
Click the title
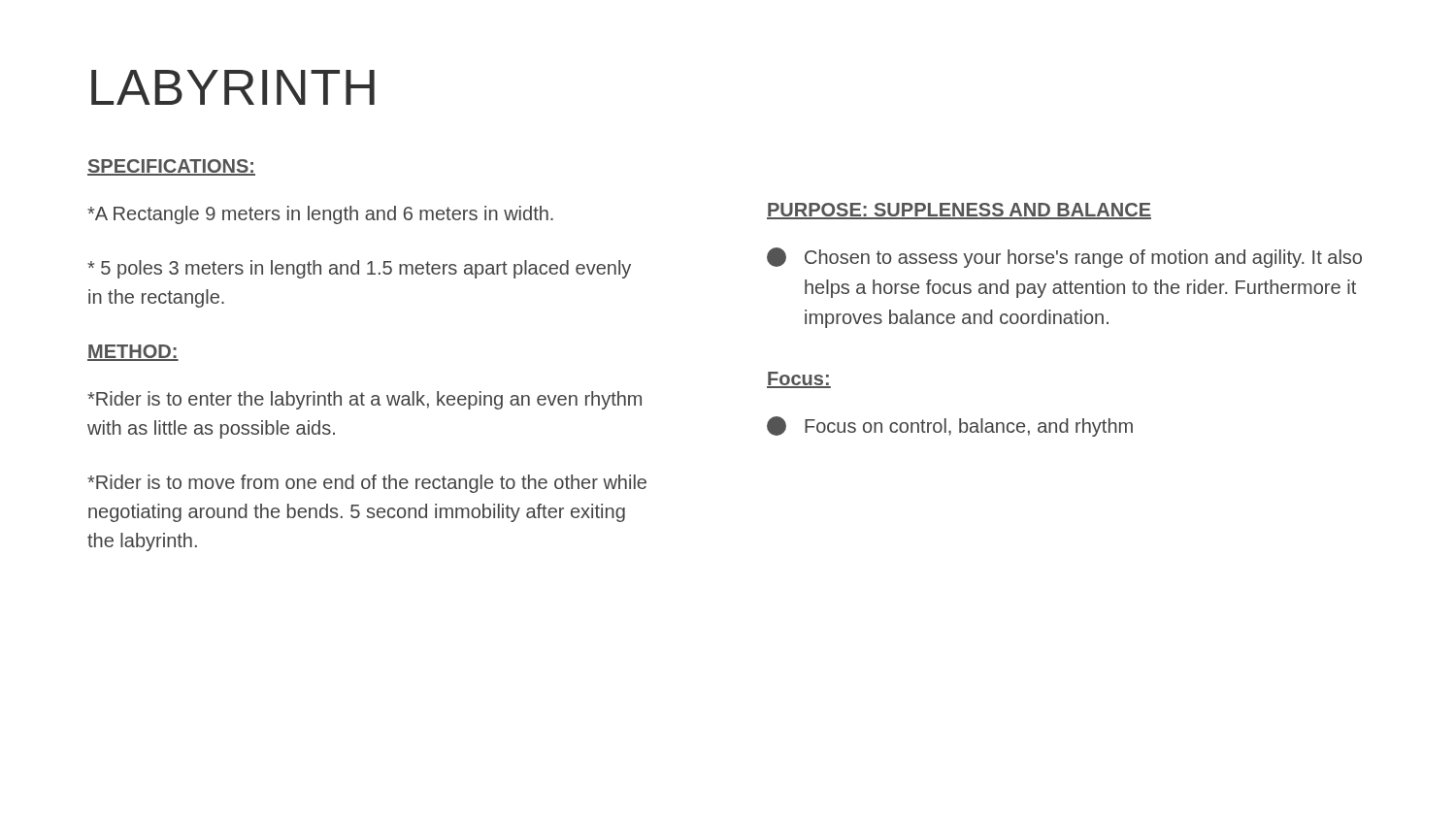233,87
